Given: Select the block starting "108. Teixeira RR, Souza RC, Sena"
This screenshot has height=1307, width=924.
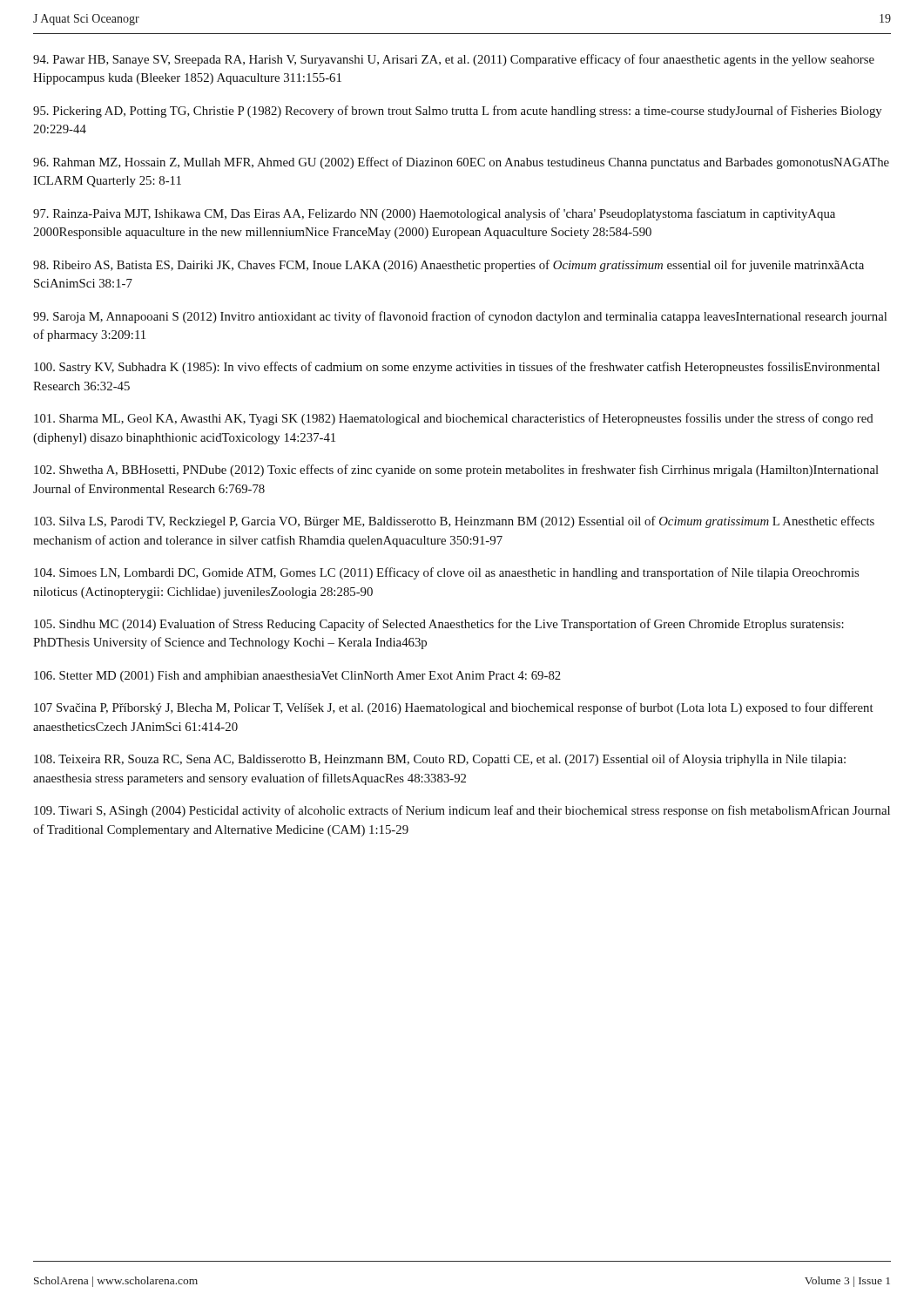Looking at the screenshot, I should (440, 769).
